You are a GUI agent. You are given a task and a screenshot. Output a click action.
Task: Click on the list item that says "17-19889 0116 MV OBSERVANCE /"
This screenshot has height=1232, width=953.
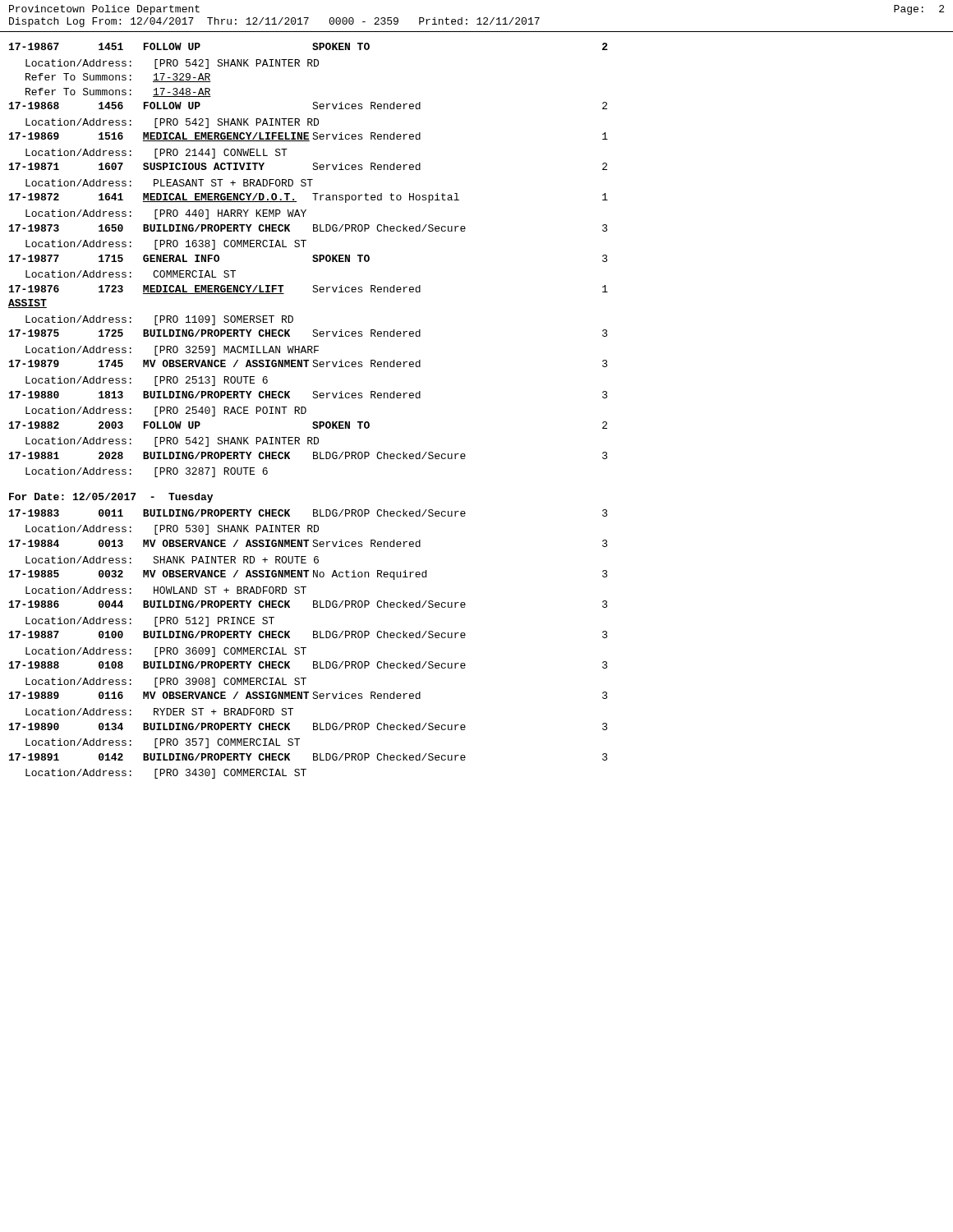tap(308, 695)
